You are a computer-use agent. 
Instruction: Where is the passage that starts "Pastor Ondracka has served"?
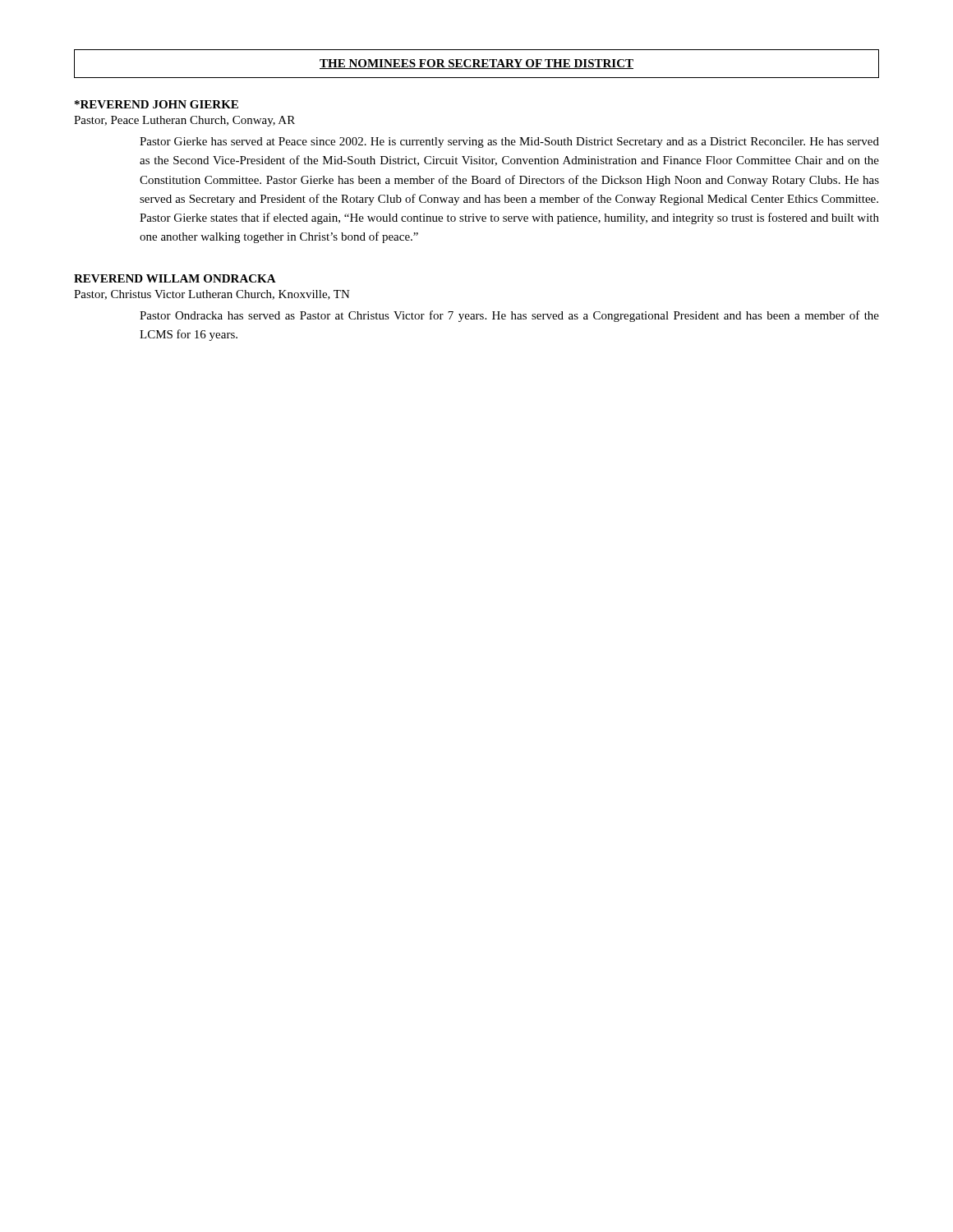pyautogui.click(x=509, y=325)
